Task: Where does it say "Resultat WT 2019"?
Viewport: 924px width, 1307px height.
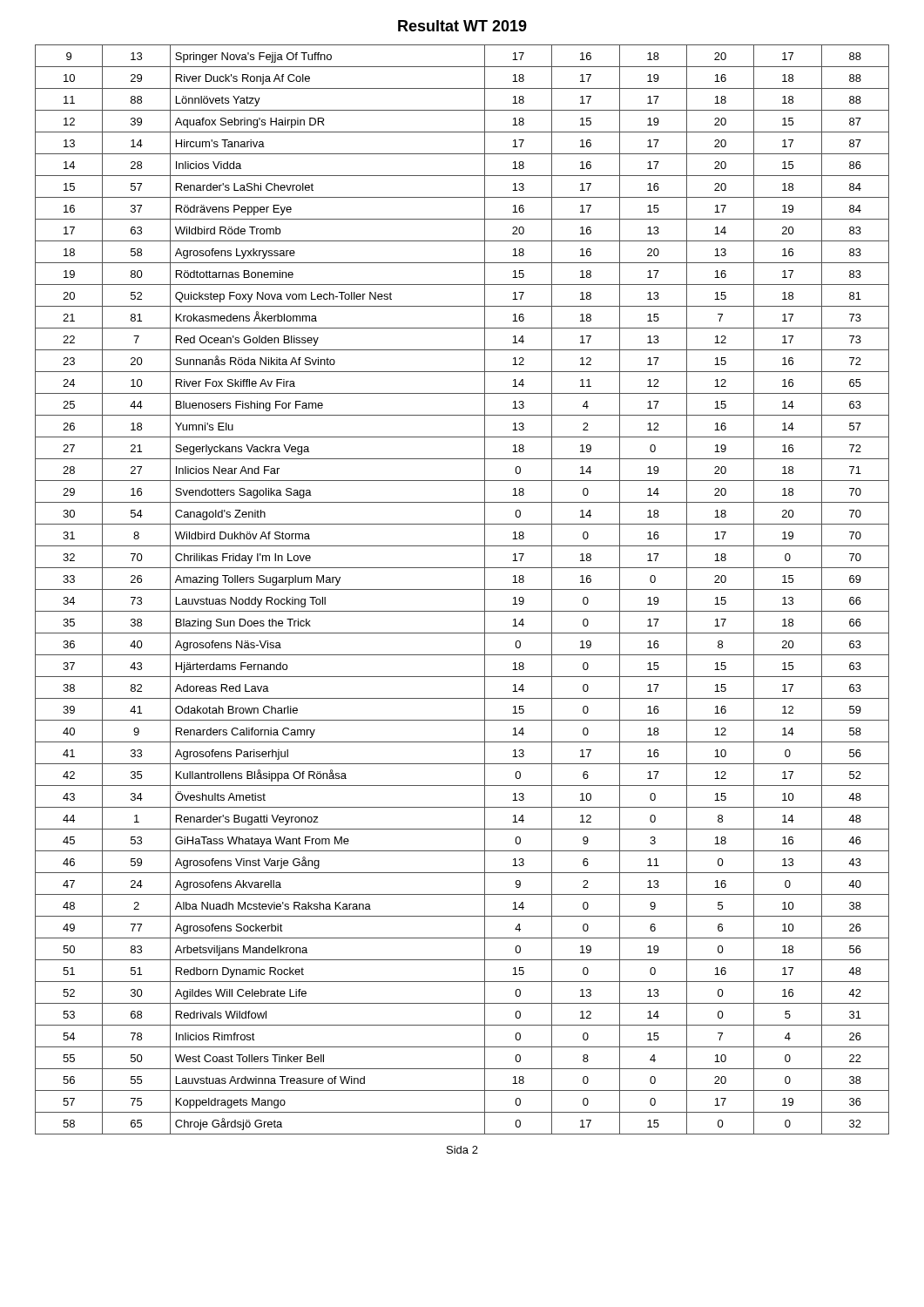Action: (x=462, y=26)
